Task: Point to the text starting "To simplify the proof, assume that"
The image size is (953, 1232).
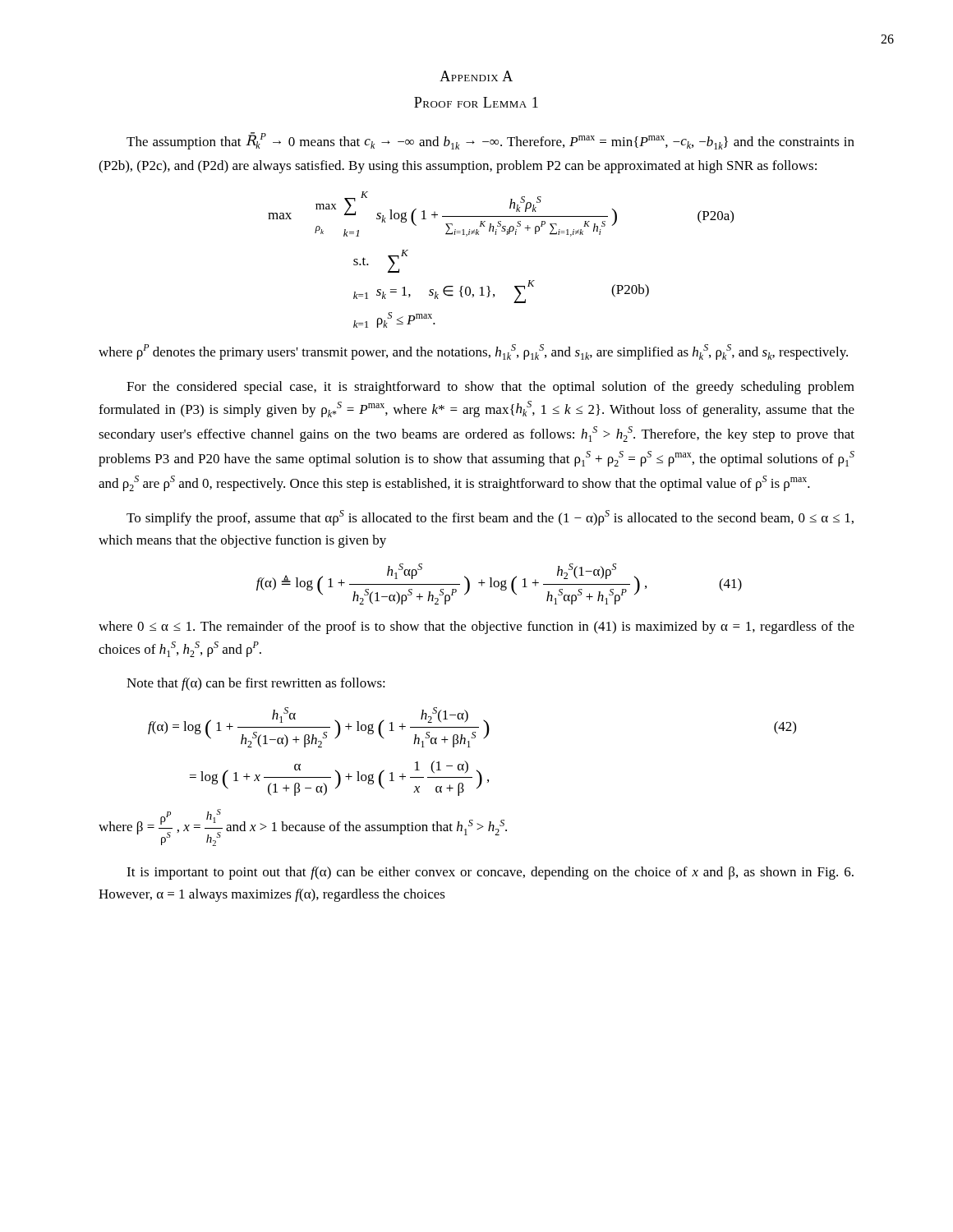Action: click(476, 528)
